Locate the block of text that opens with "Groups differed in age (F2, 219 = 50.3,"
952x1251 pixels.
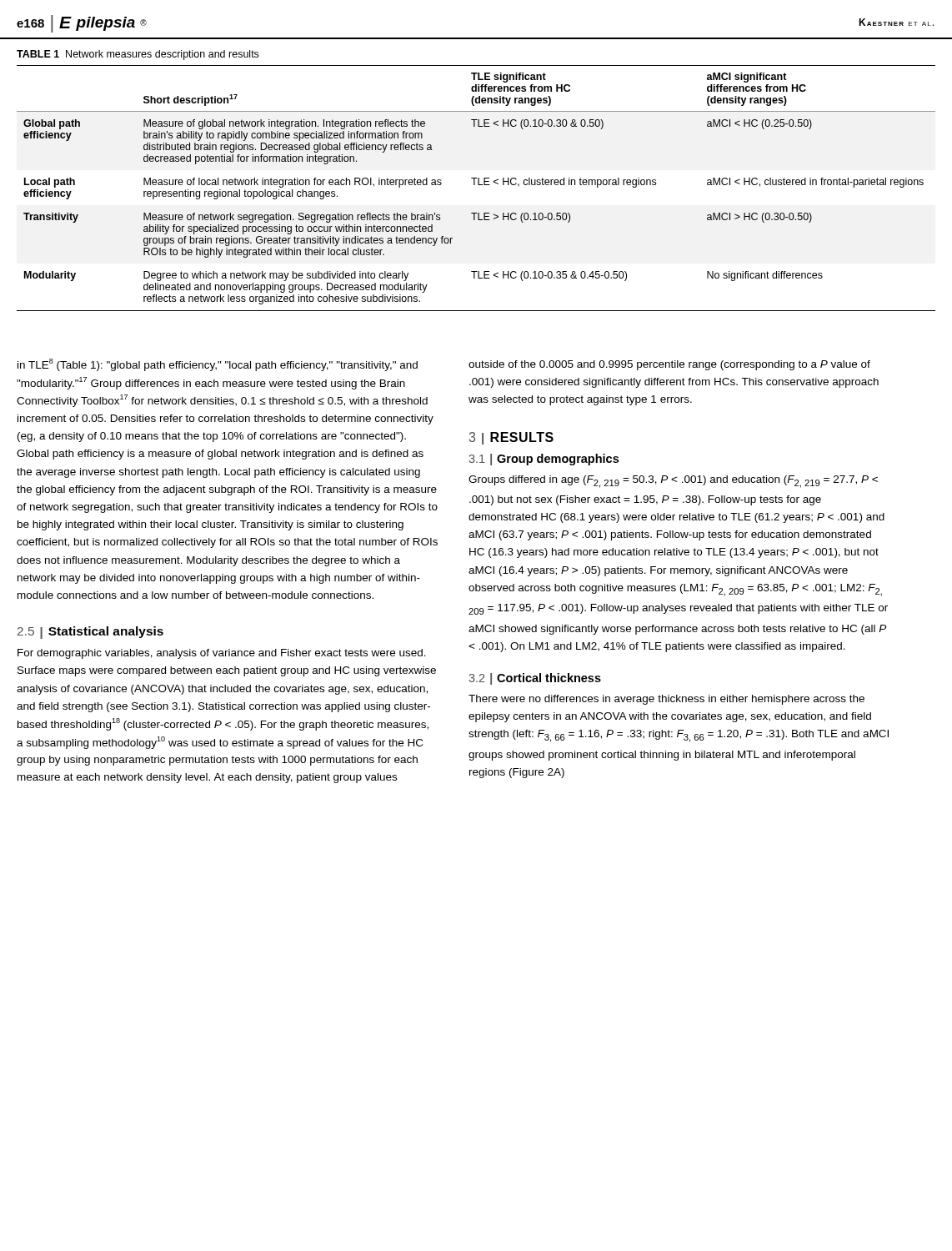point(678,562)
